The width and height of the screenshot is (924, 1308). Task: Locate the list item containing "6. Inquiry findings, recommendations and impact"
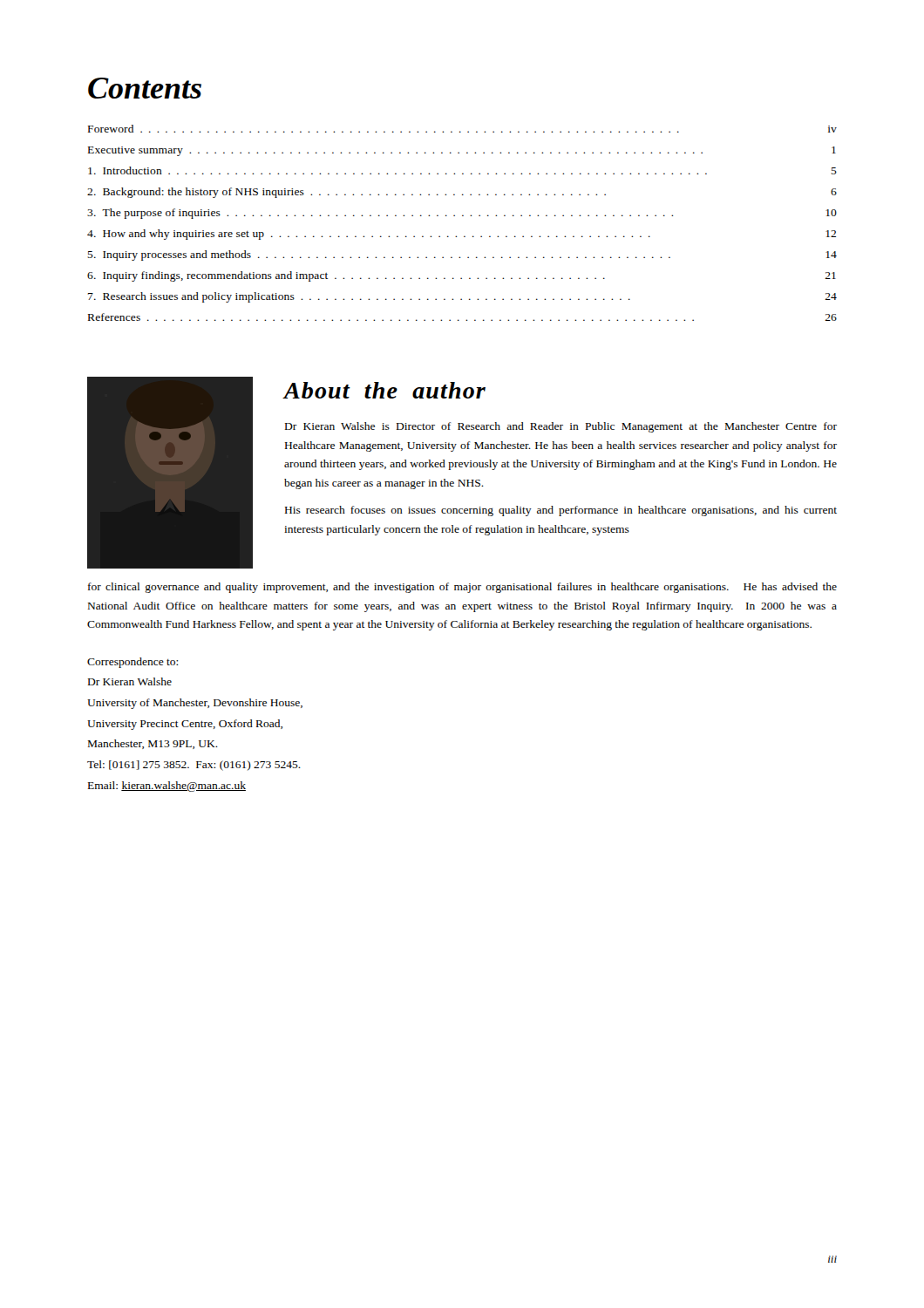tap(462, 276)
